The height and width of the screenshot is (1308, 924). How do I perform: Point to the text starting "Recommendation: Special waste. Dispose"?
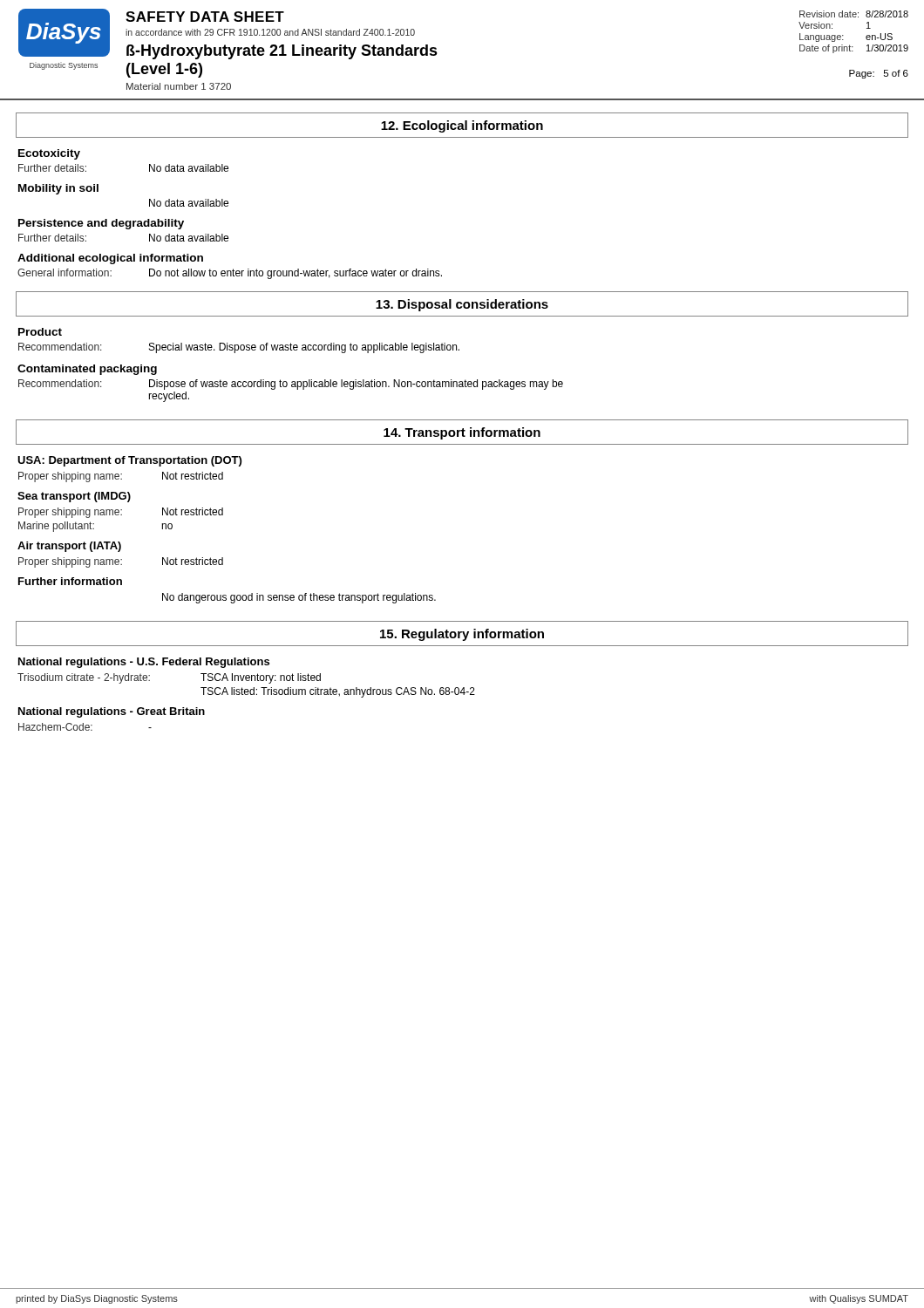239,347
